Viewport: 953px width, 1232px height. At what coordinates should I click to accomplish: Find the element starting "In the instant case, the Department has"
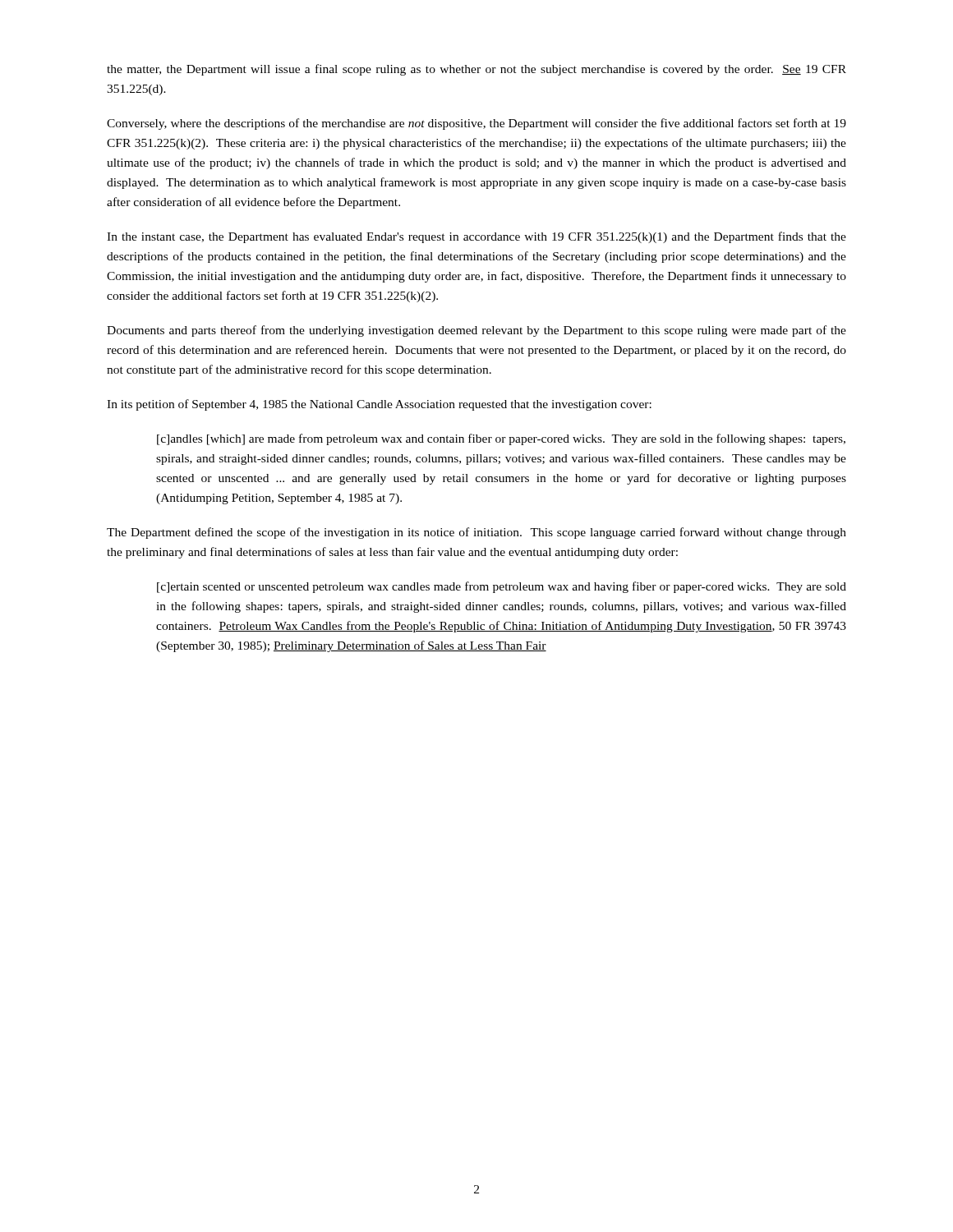pos(476,266)
